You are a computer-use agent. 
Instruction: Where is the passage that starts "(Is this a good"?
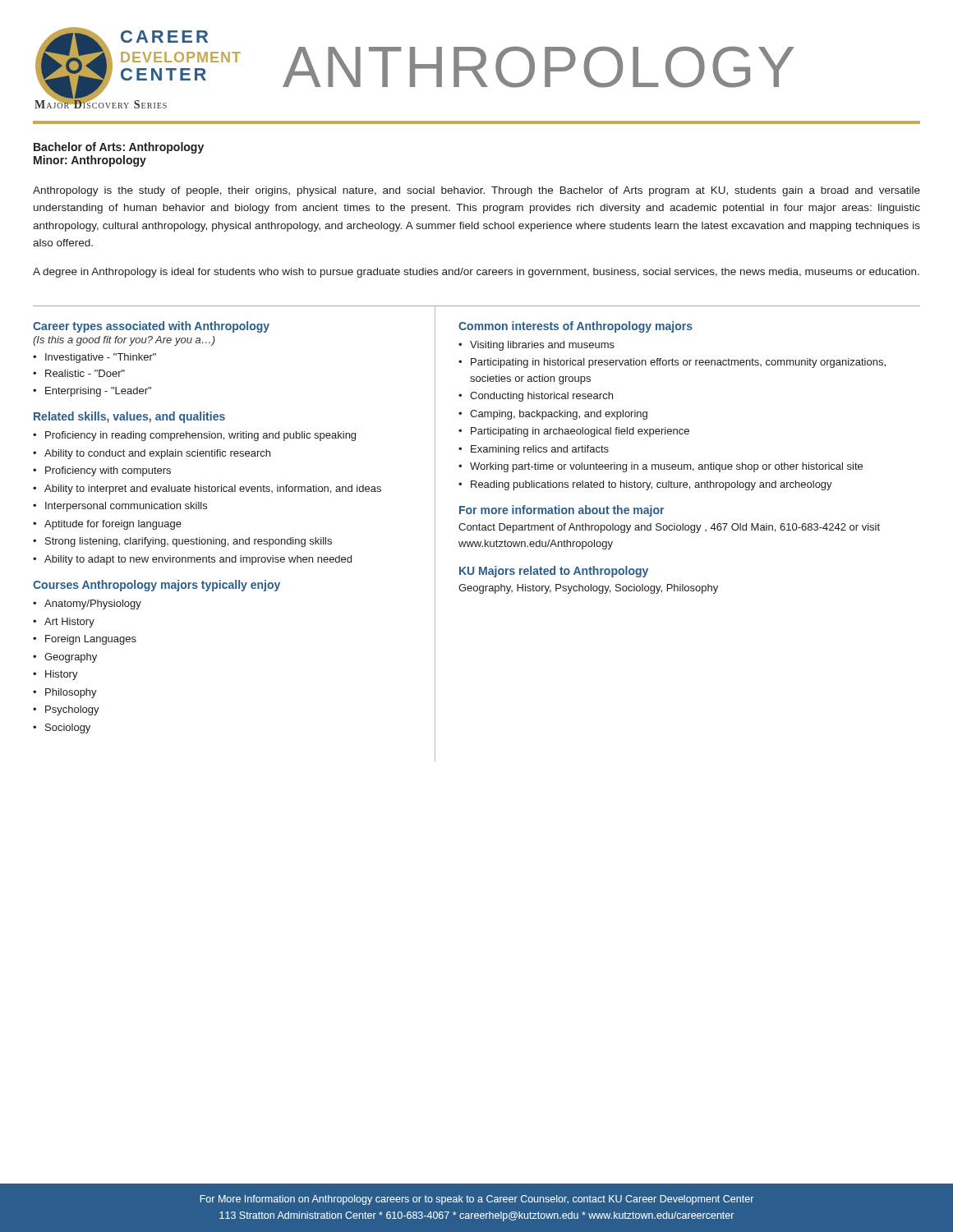[x=124, y=339]
